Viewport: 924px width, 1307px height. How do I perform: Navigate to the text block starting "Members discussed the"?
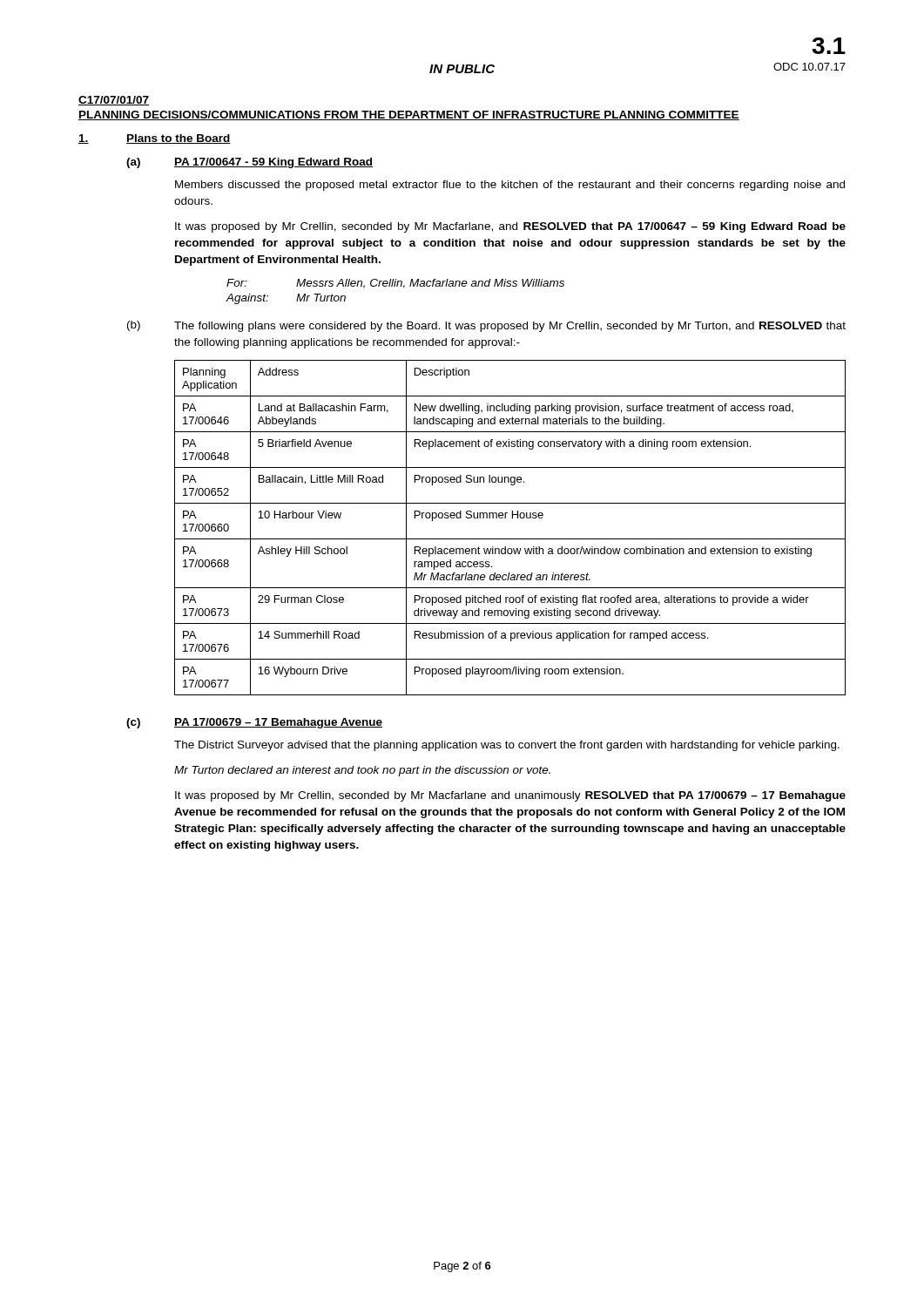tap(510, 193)
